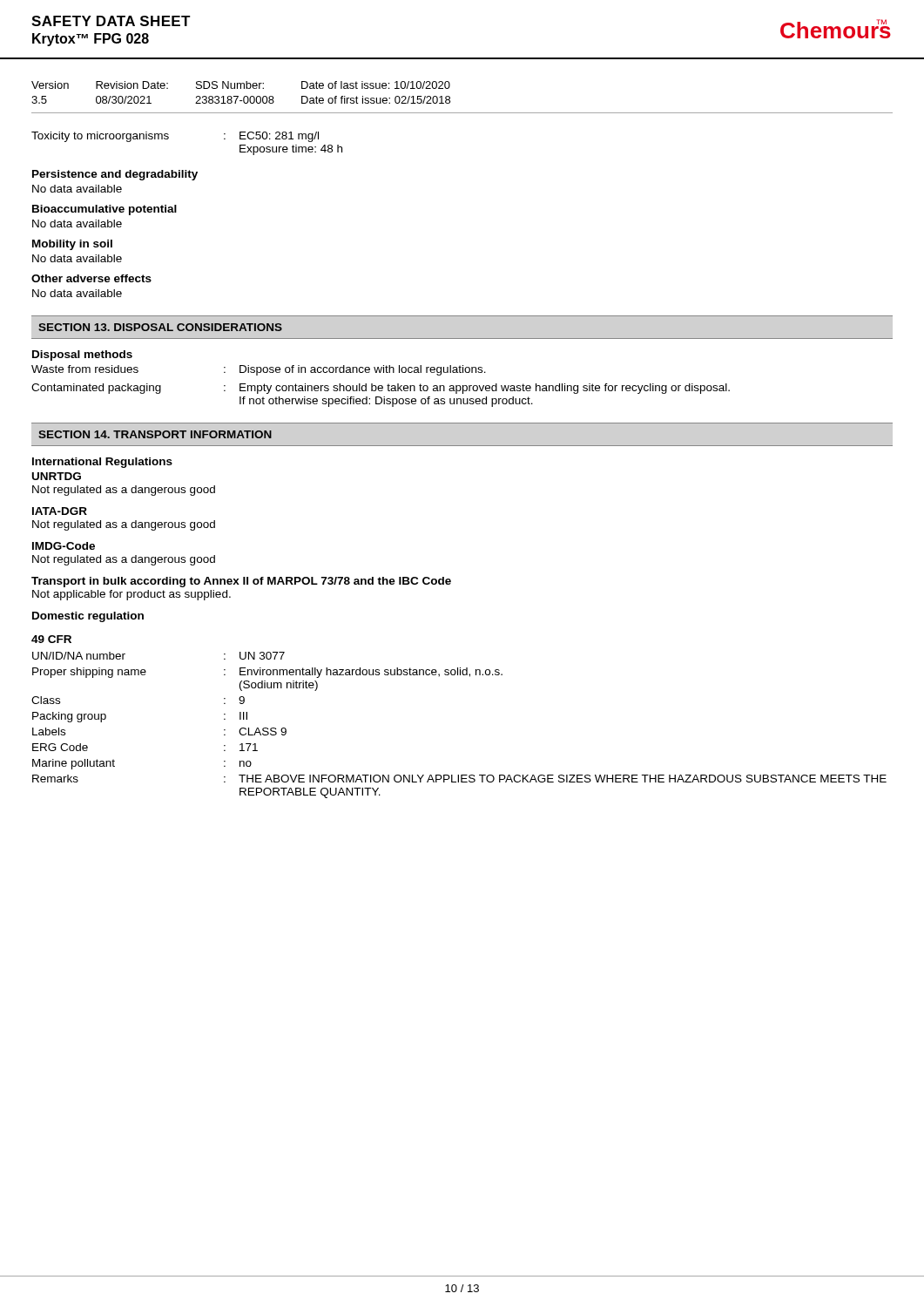Viewport: 924px width, 1307px height.
Task: Locate the text "Persistence and degradability"
Action: coord(115,174)
